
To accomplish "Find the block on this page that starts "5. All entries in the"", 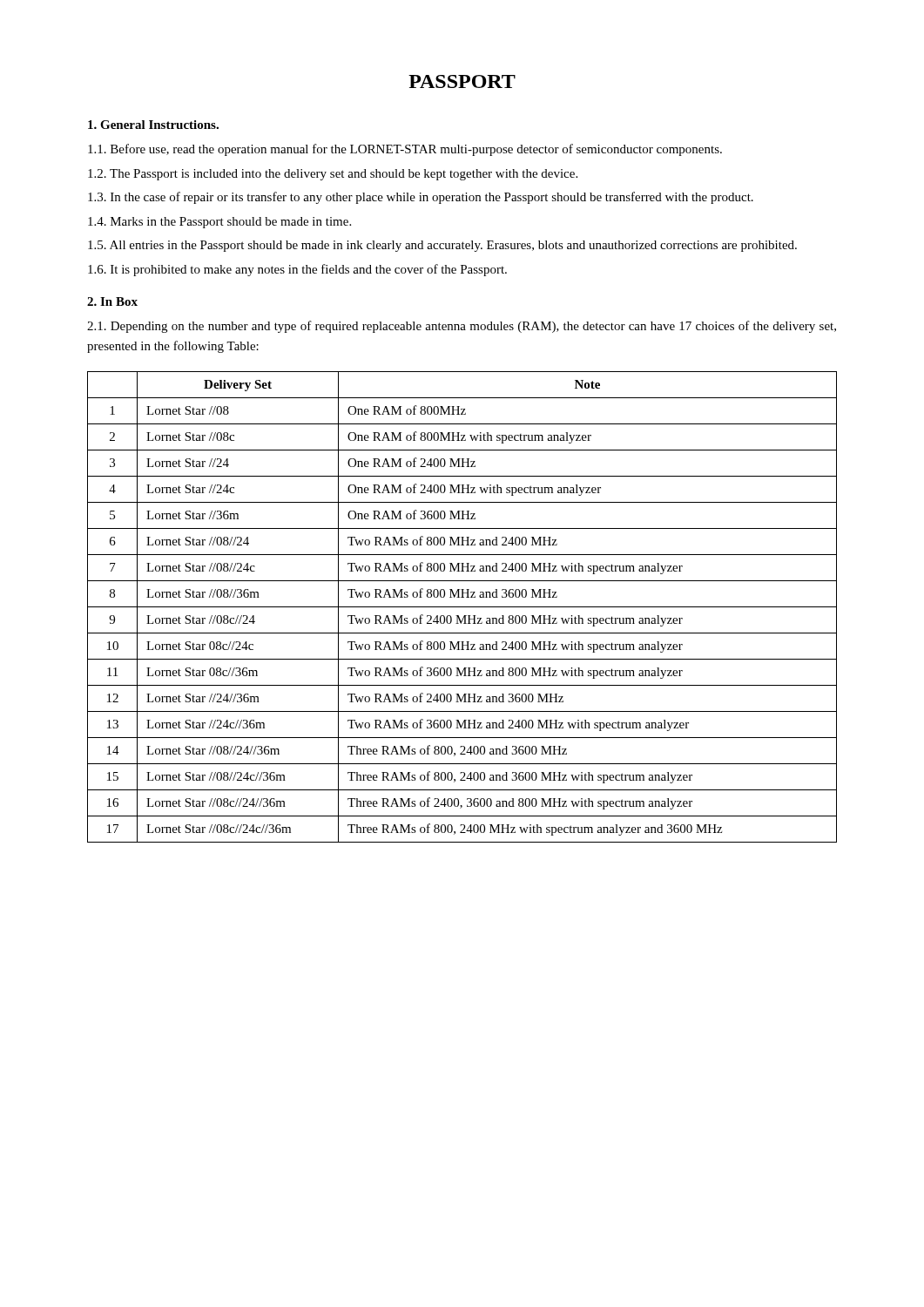I will 442,245.
